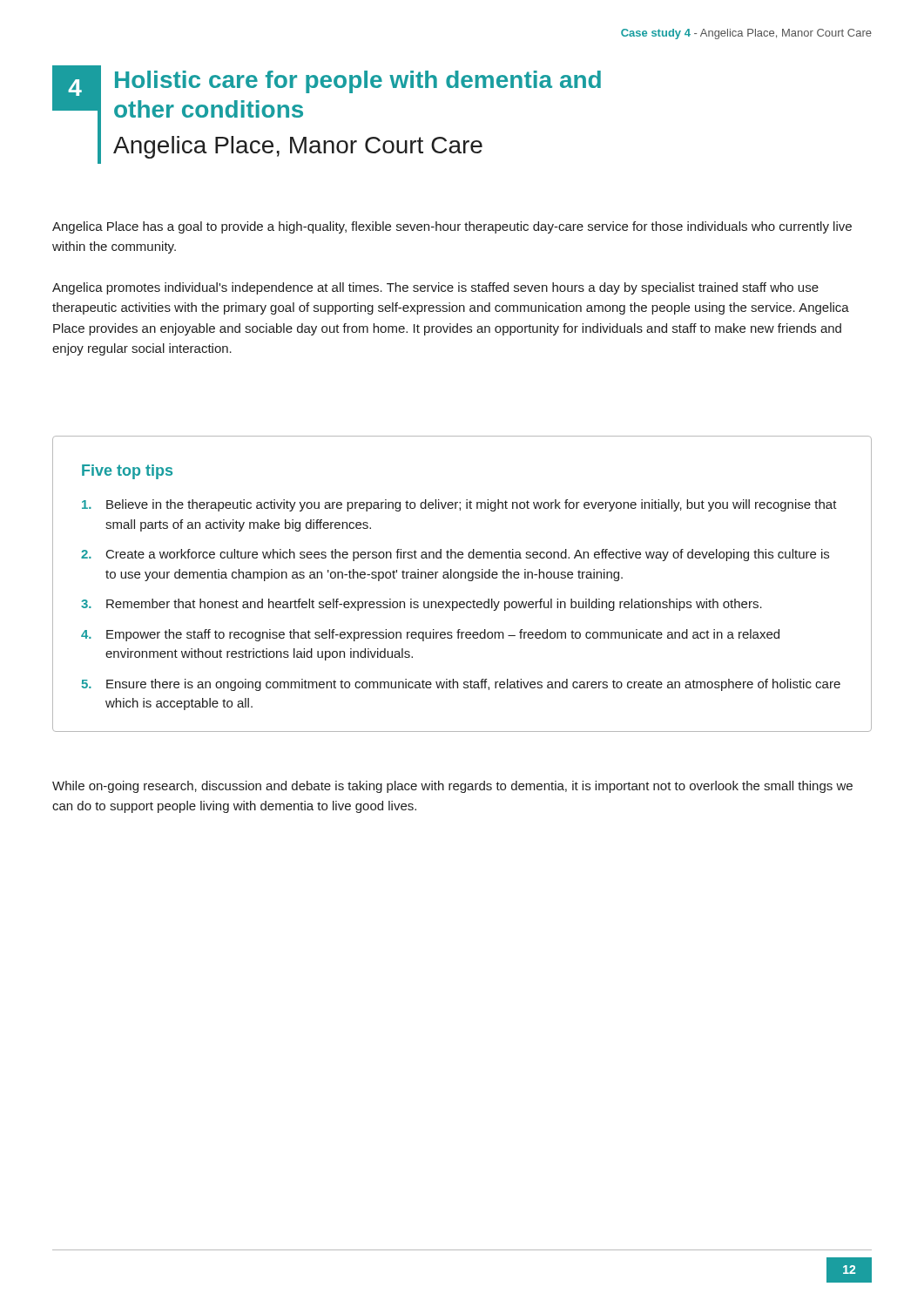Locate the text block that reads "Five top tips"
This screenshot has width=924, height=1307.
[462, 586]
